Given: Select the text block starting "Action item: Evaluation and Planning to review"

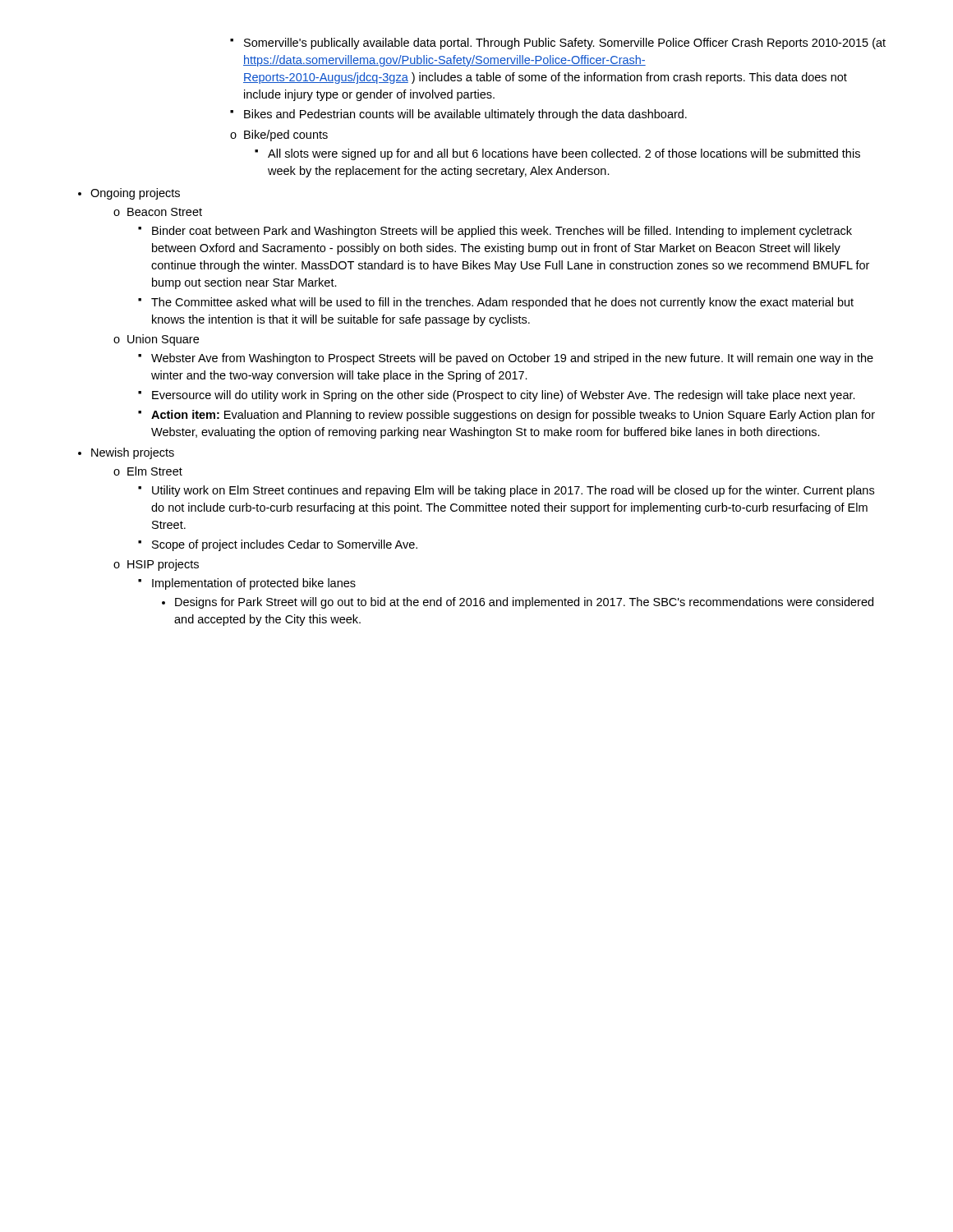Looking at the screenshot, I should click(x=500, y=424).
